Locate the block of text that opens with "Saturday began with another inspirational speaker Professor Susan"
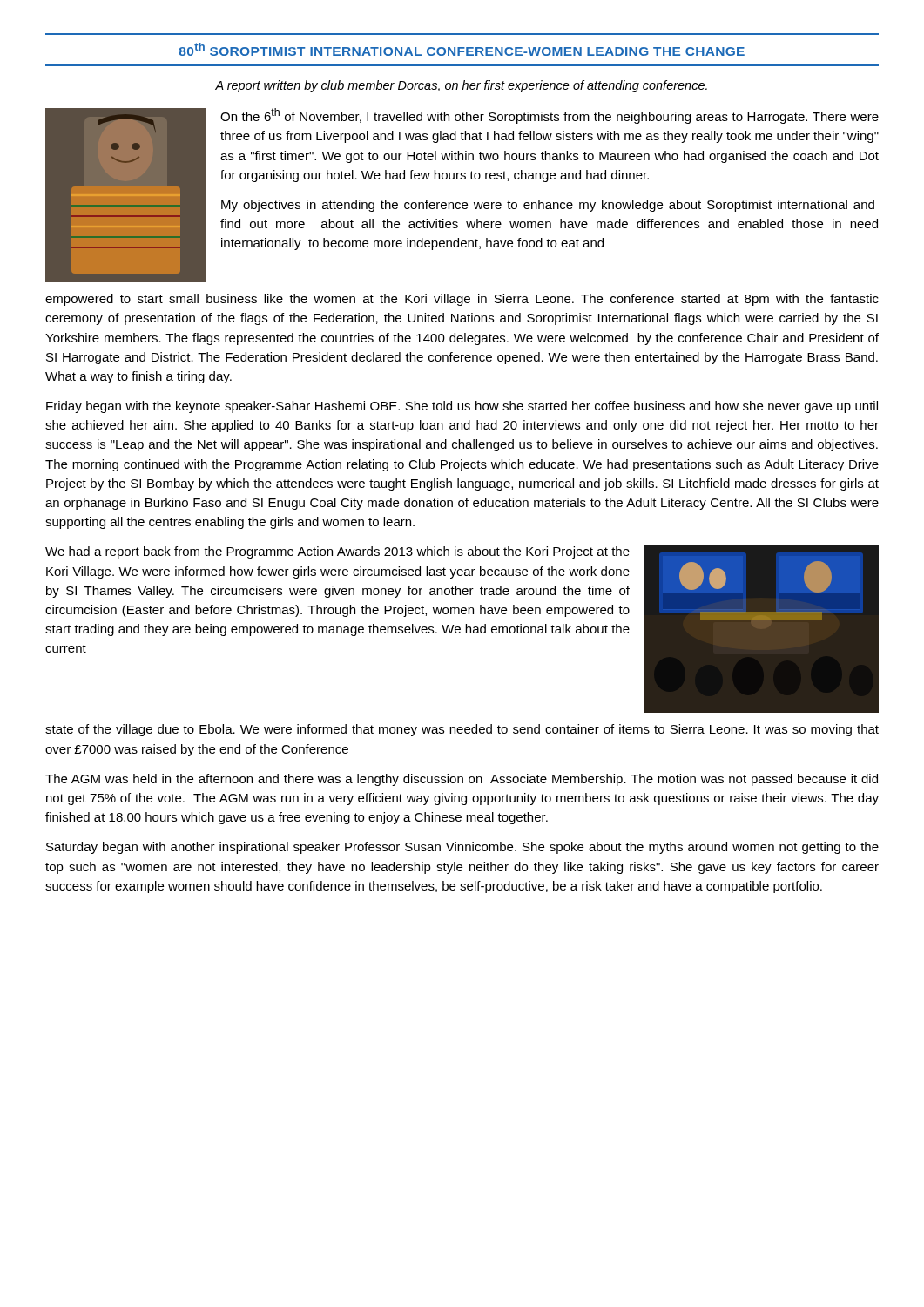 point(462,866)
